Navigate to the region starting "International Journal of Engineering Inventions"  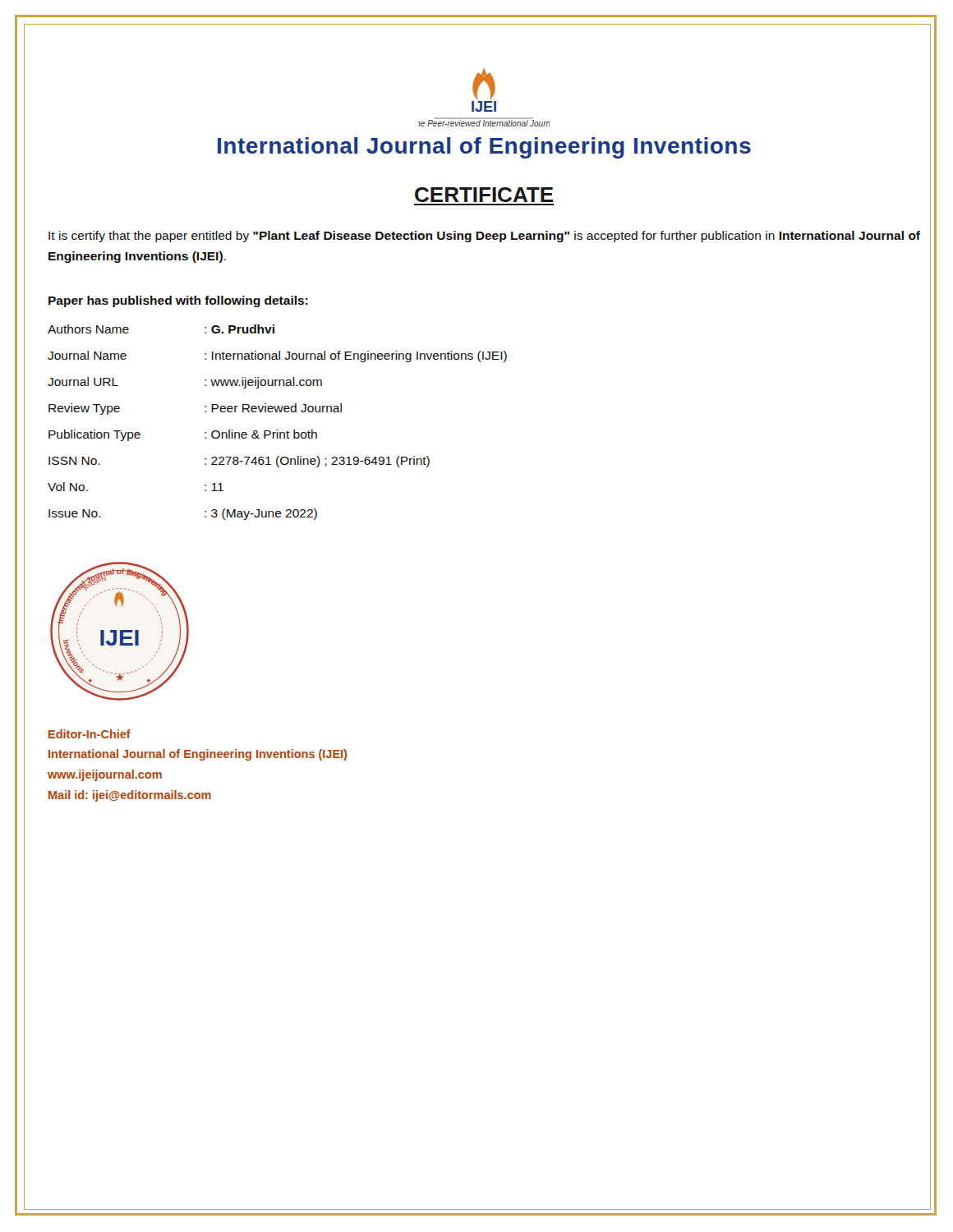point(484,146)
